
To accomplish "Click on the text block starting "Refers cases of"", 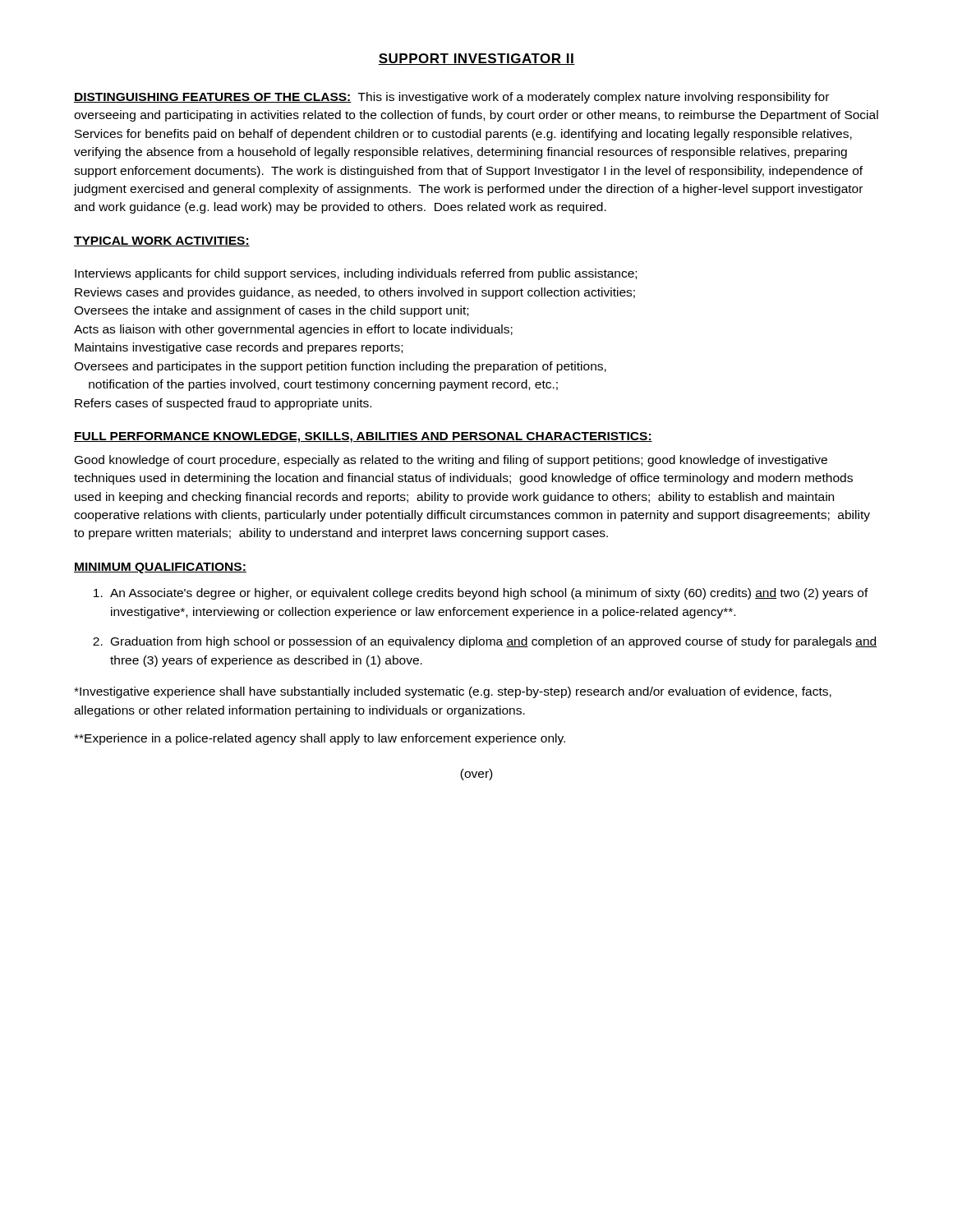I will point(223,403).
